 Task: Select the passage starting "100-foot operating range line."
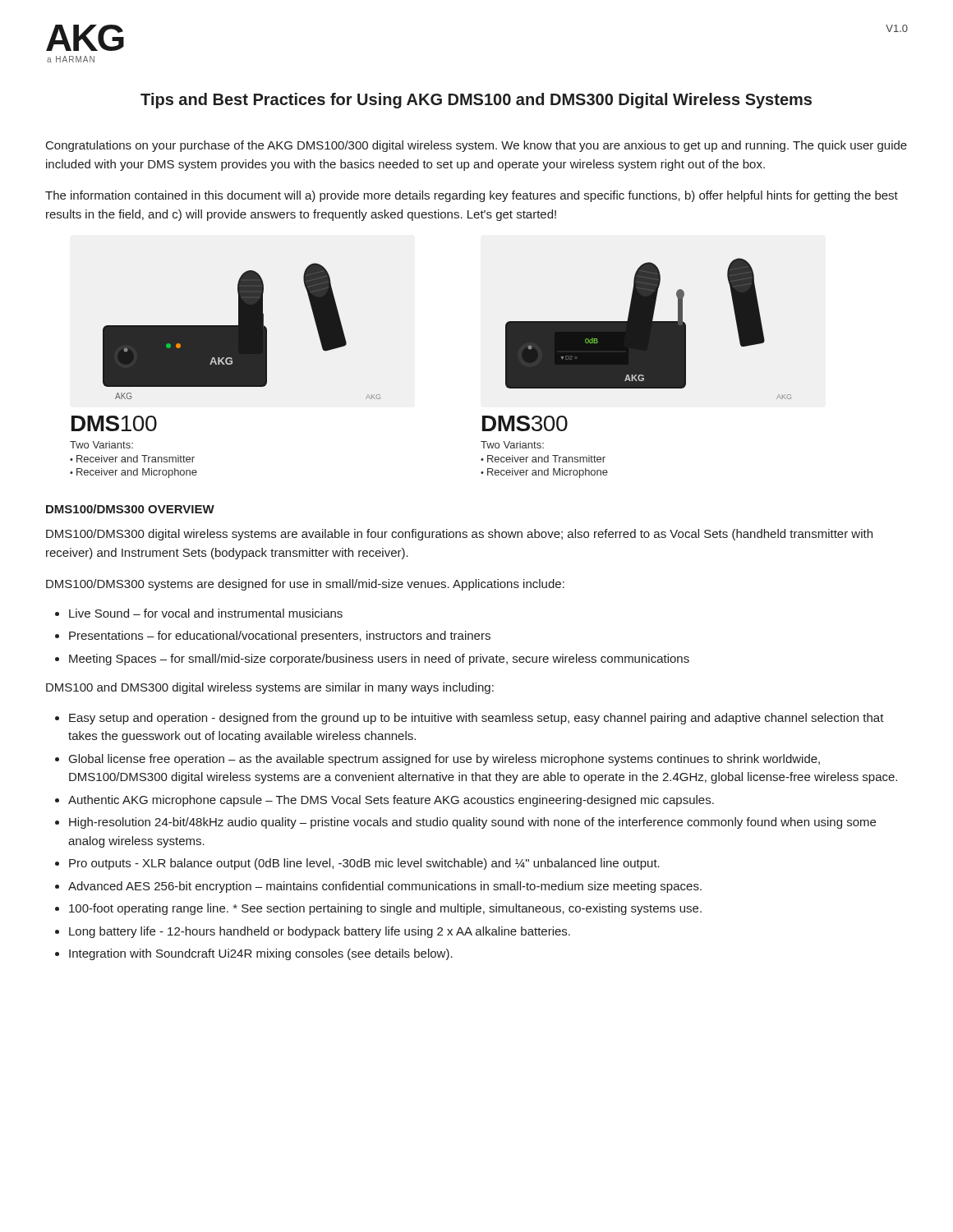click(x=385, y=908)
